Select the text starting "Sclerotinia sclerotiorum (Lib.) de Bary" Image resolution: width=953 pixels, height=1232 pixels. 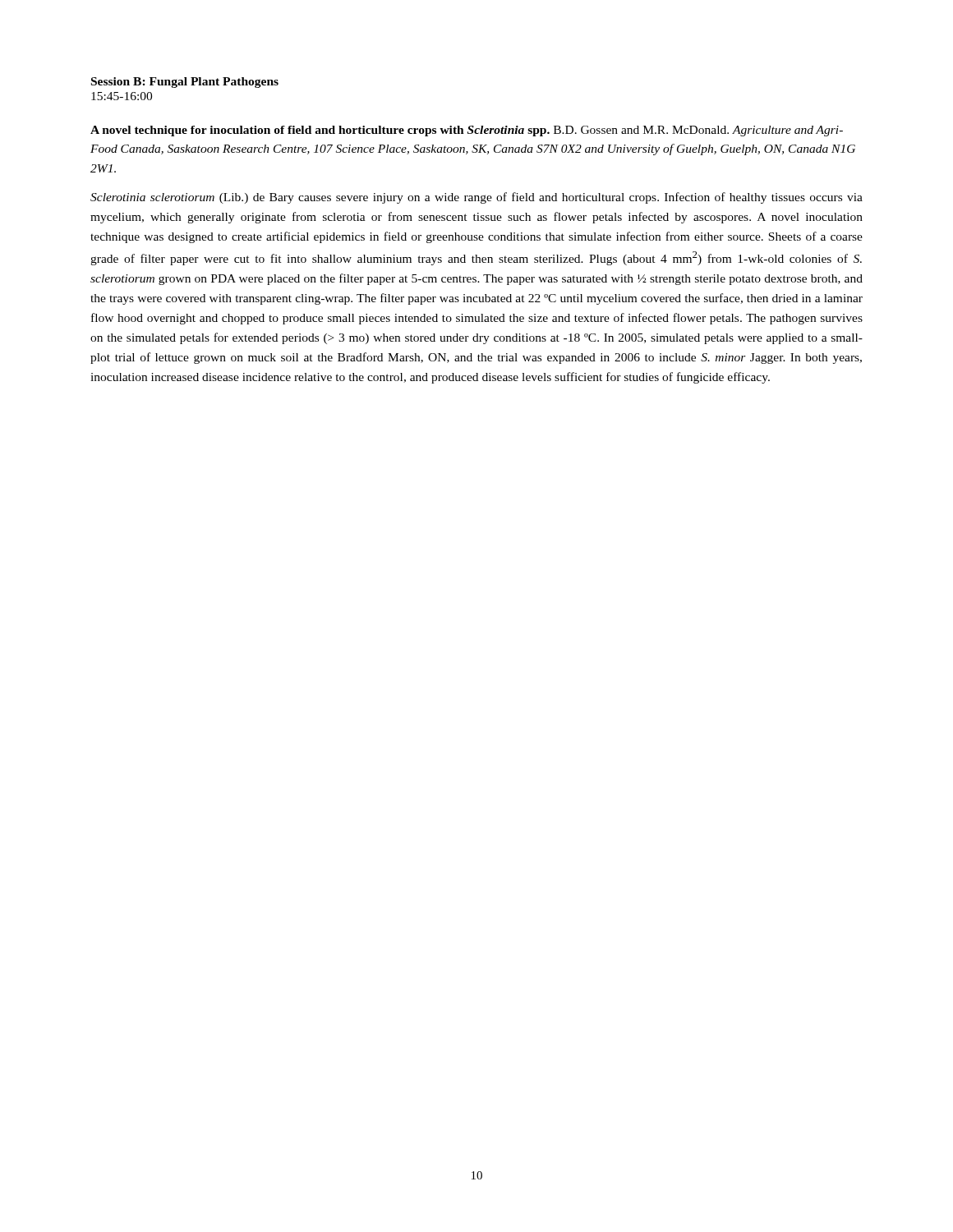pos(476,287)
